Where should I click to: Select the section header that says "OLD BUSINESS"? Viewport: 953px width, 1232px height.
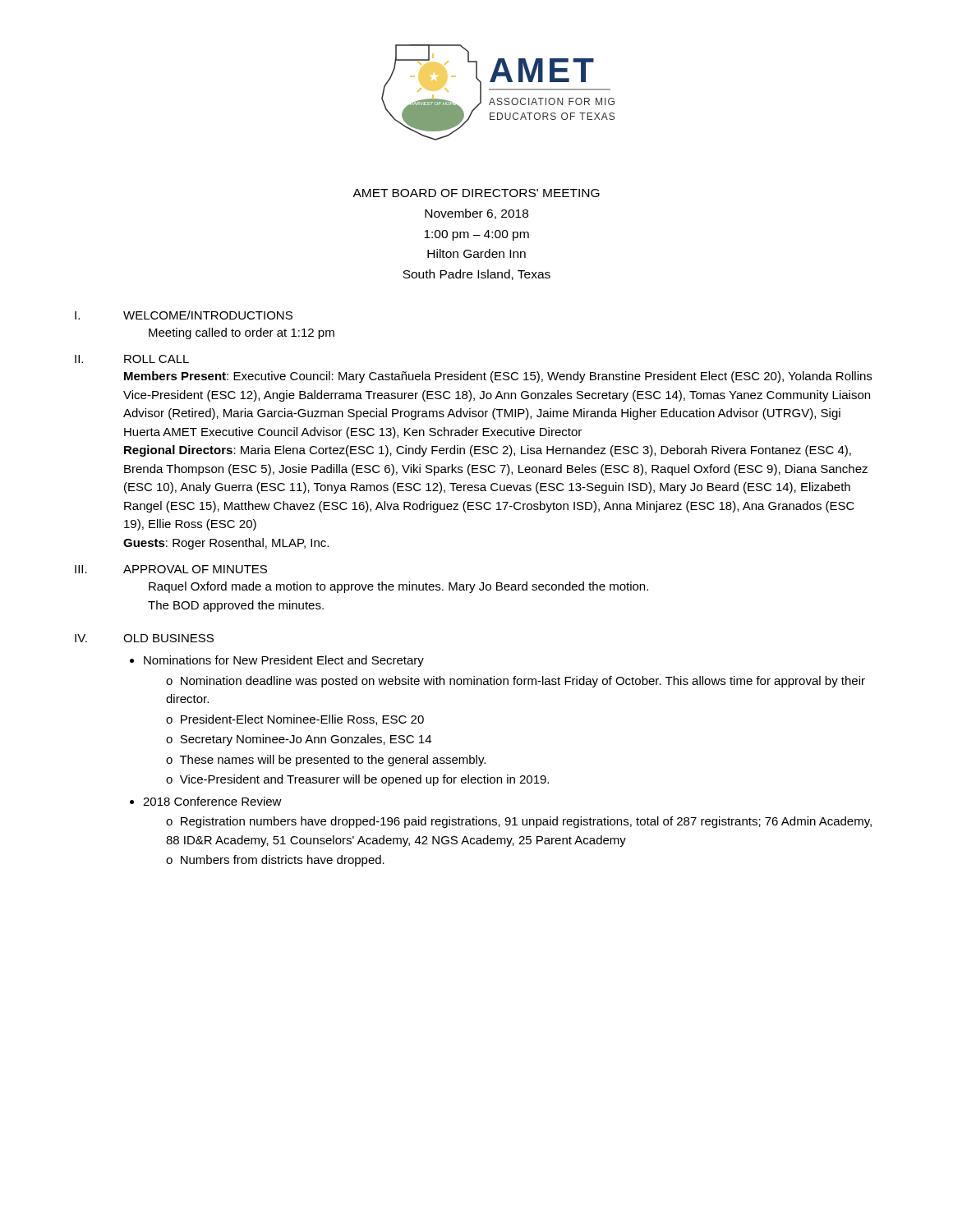pos(169,638)
